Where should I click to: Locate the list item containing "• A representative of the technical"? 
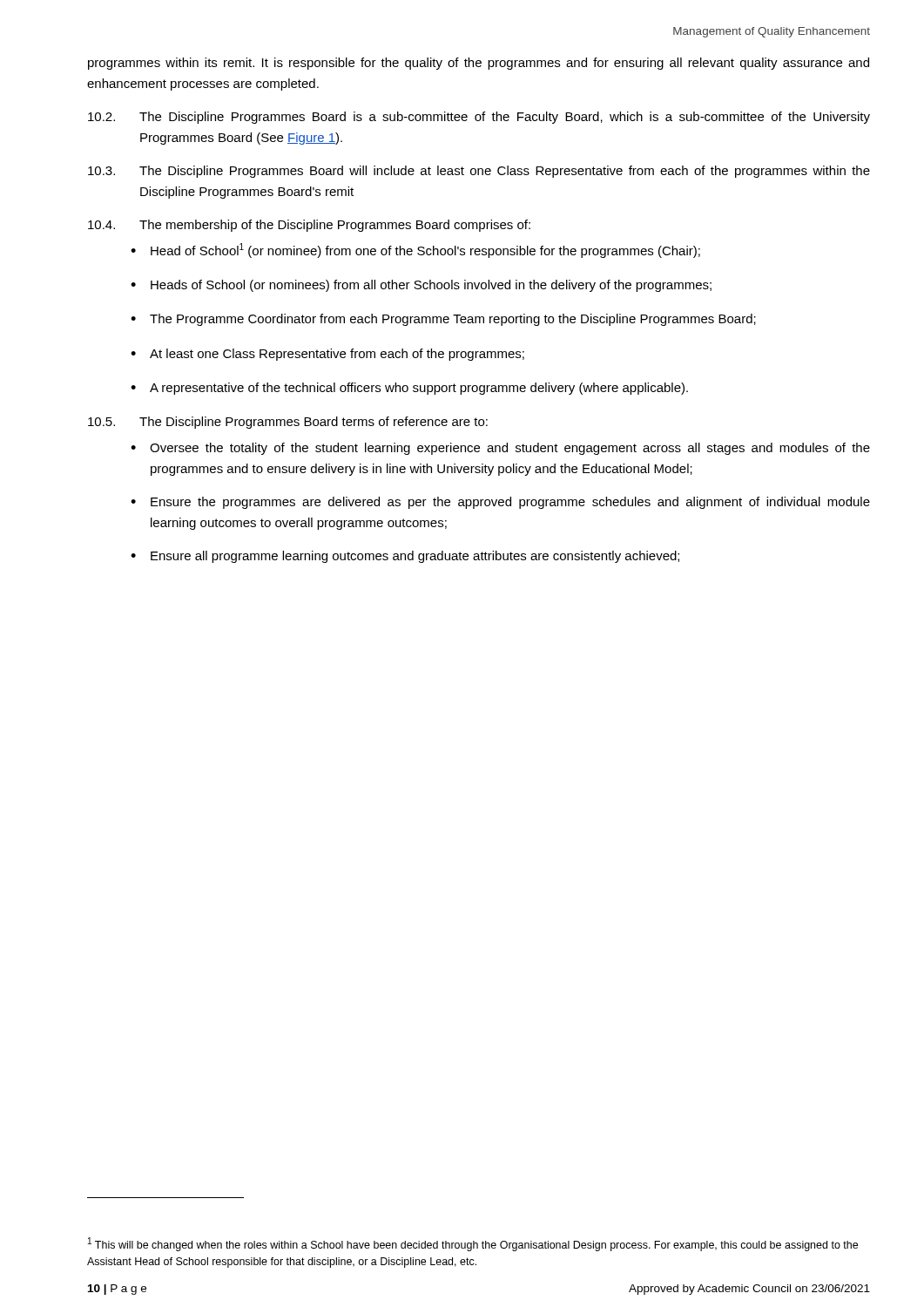point(500,388)
